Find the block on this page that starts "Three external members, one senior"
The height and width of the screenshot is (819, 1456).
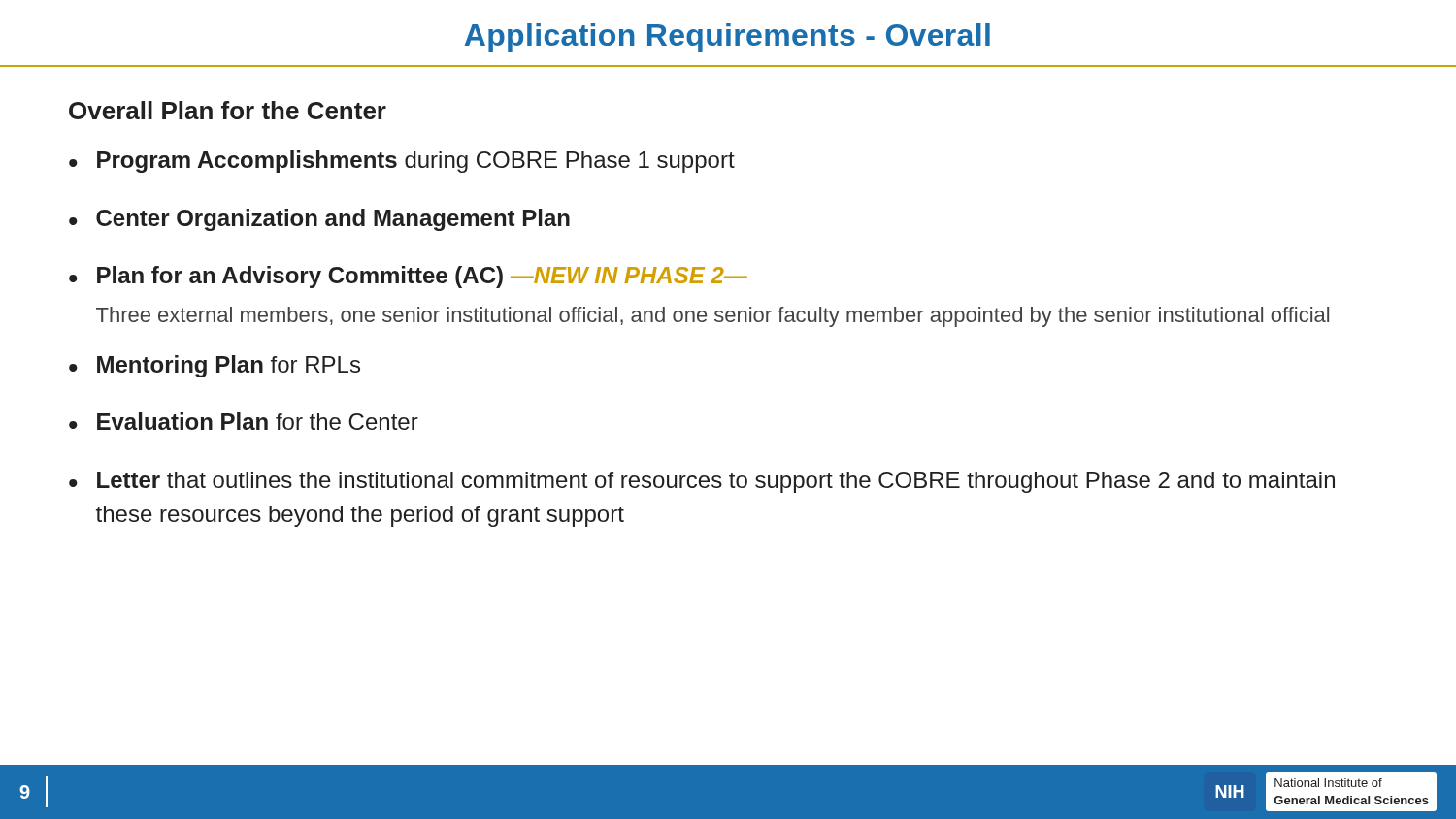tap(713, 315)
